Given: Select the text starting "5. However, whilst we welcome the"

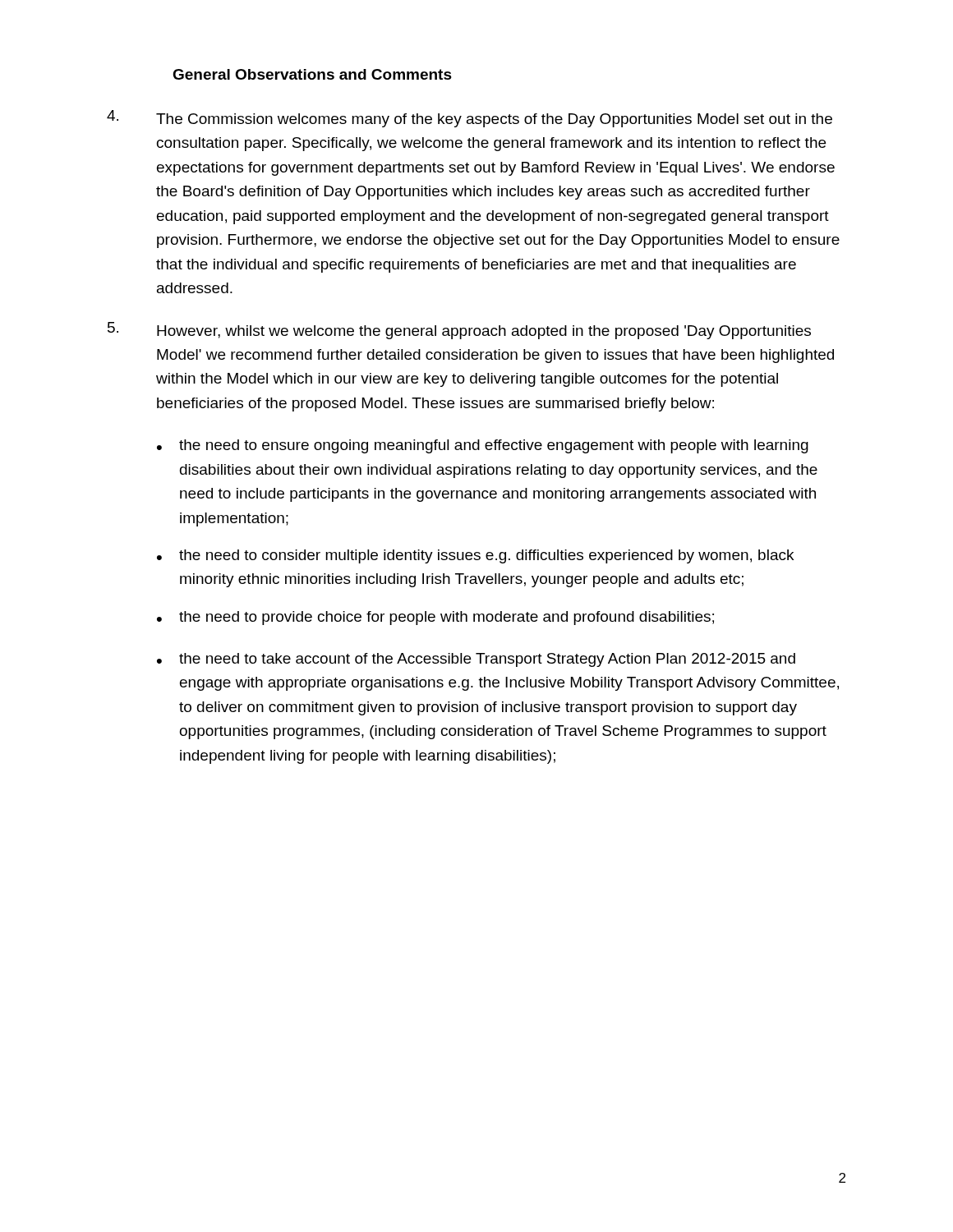Looking at the screenshot, I should [476, 549].
